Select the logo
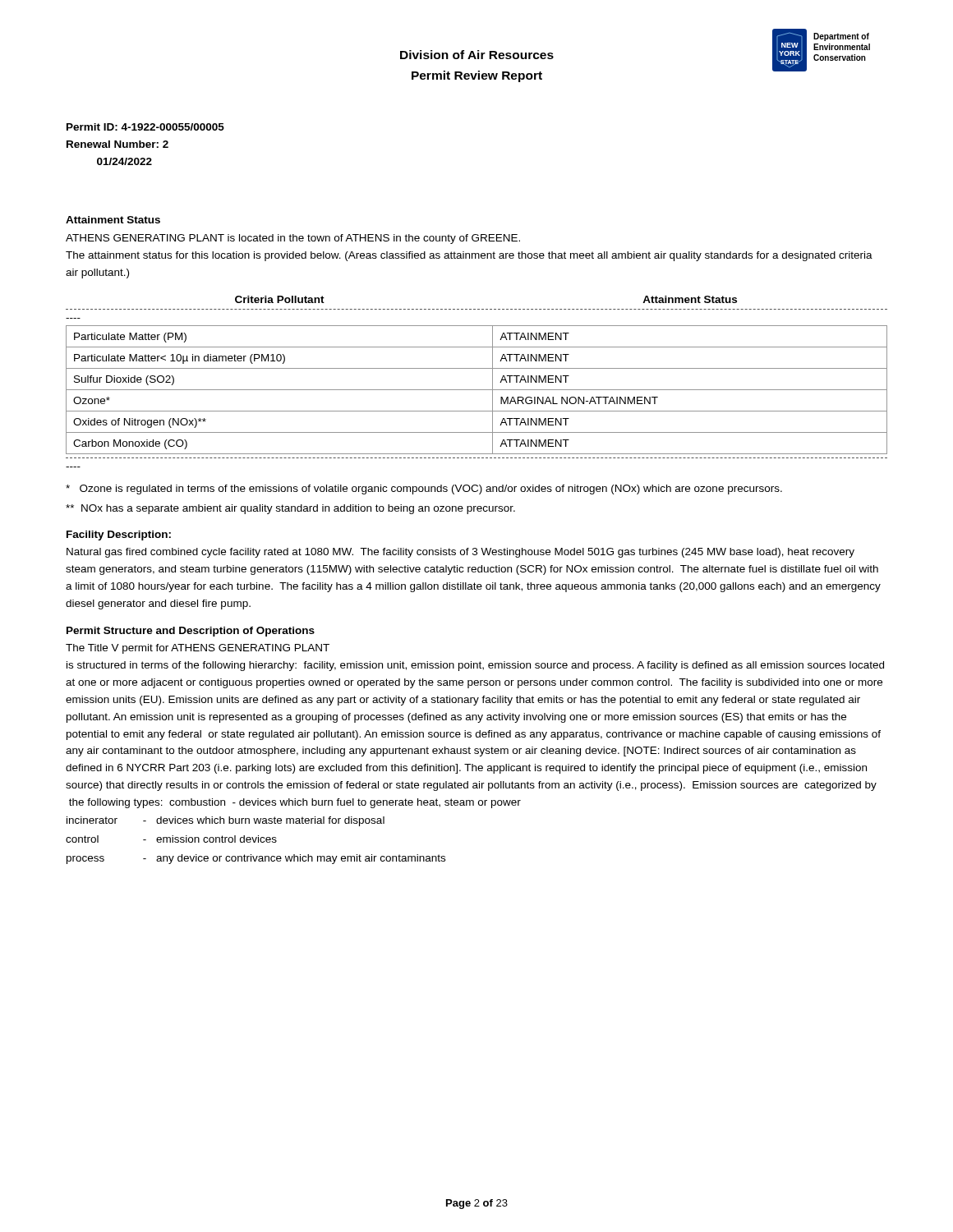953x1232 pixels. tap(838, 51)
